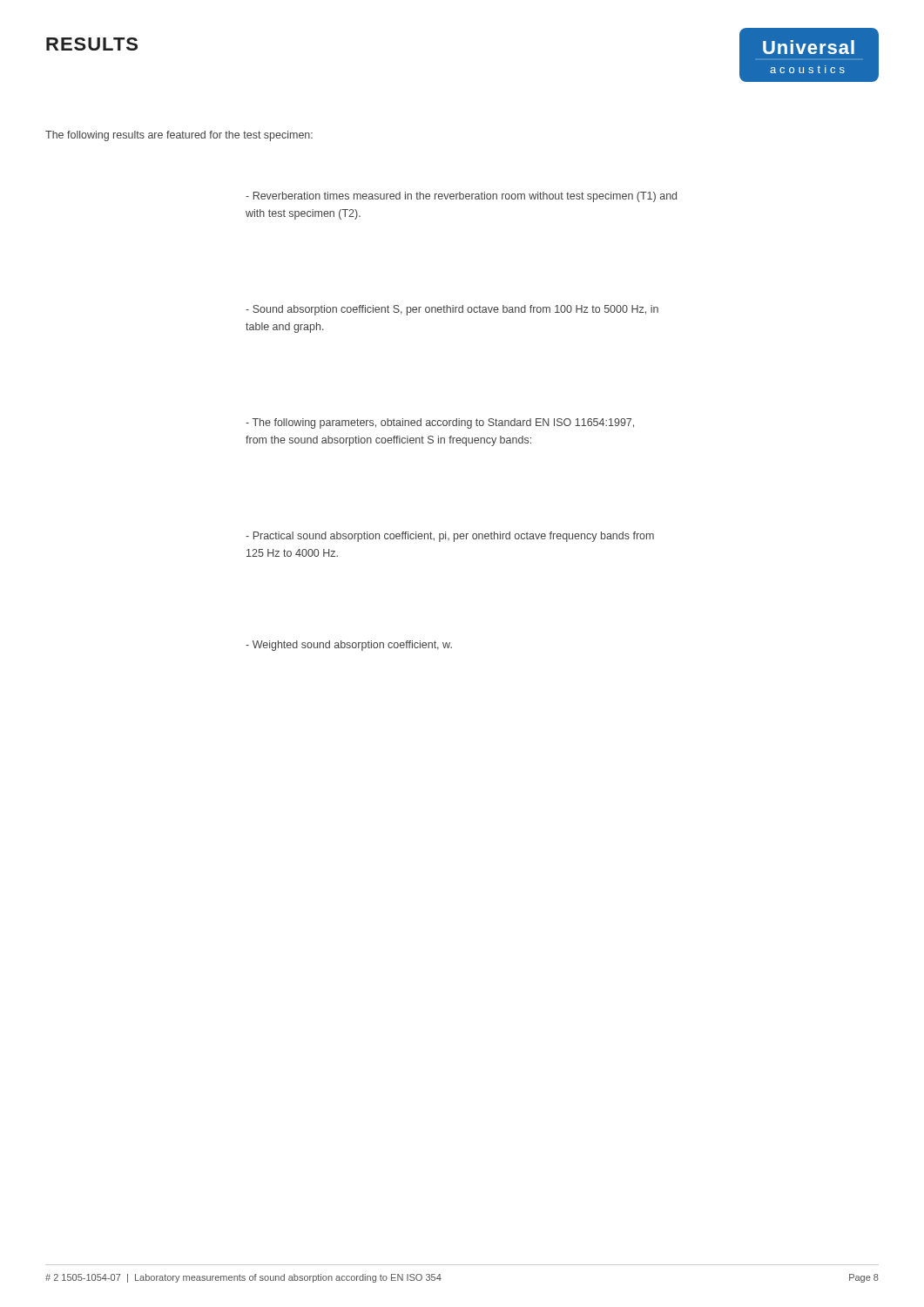Locate the region starting "Weighted sound absorption coefficient,"

pos(349,645)
